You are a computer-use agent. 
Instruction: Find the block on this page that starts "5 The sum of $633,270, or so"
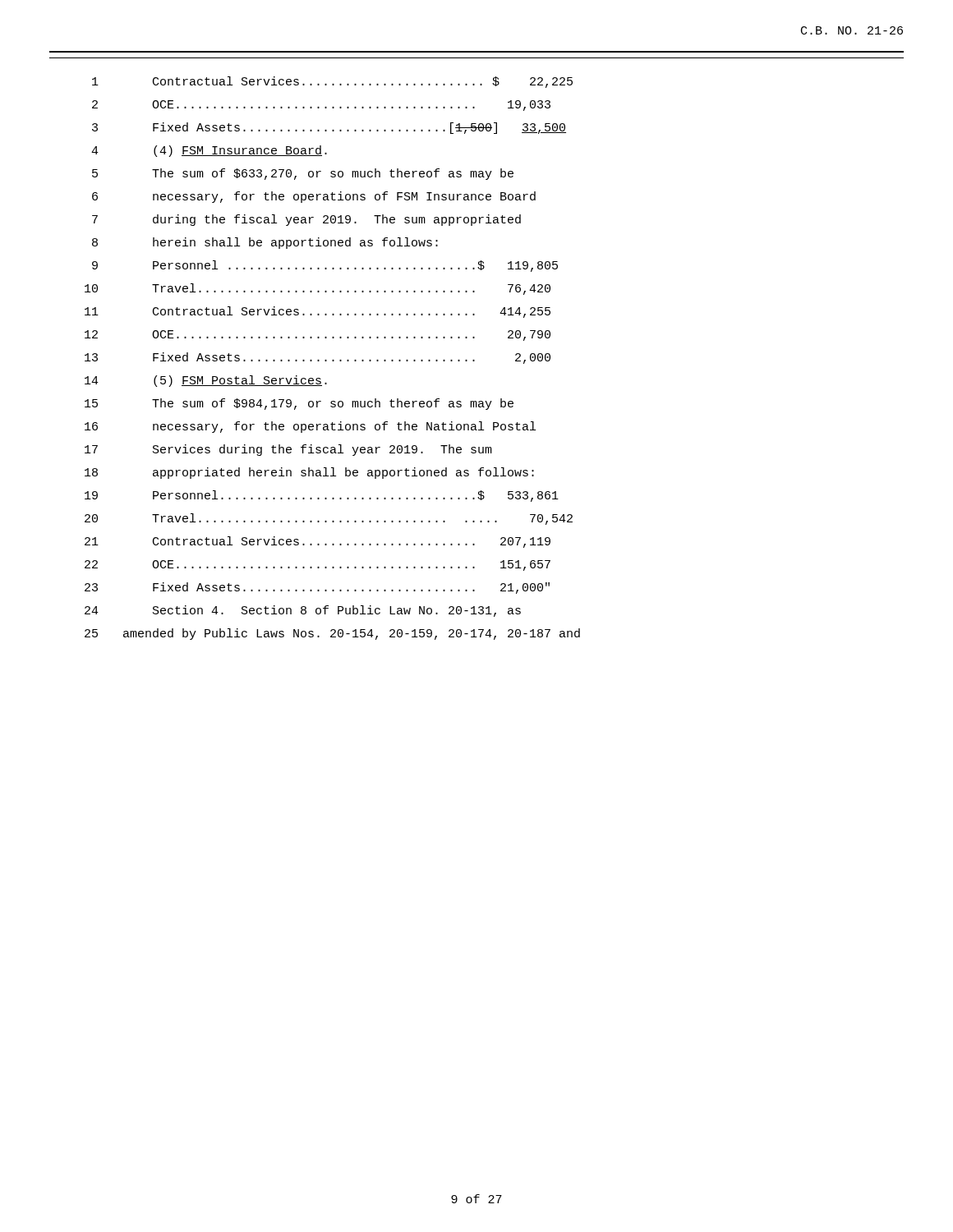[476, 175]
